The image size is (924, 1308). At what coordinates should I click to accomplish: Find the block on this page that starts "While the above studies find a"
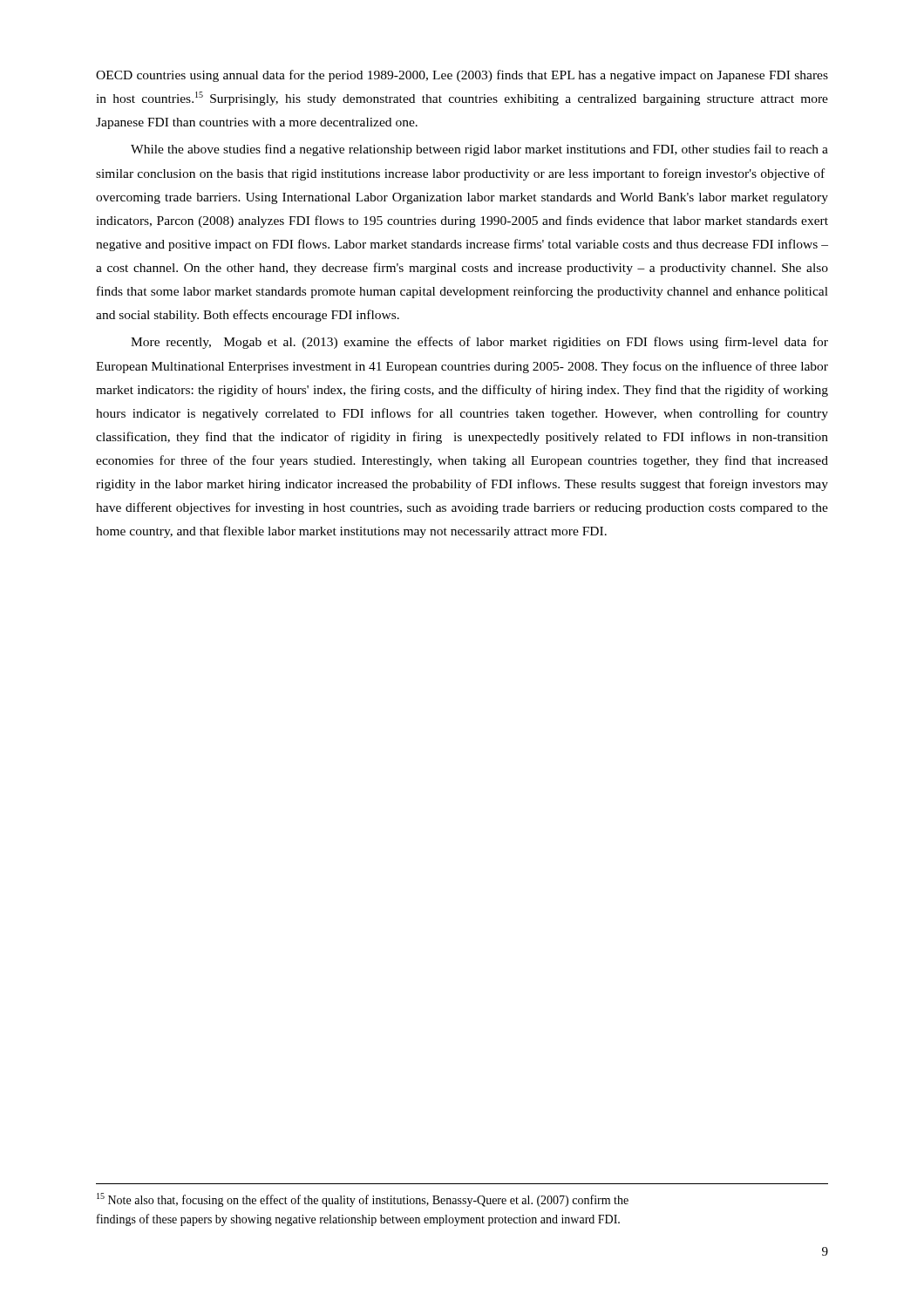tap(462, 232)
